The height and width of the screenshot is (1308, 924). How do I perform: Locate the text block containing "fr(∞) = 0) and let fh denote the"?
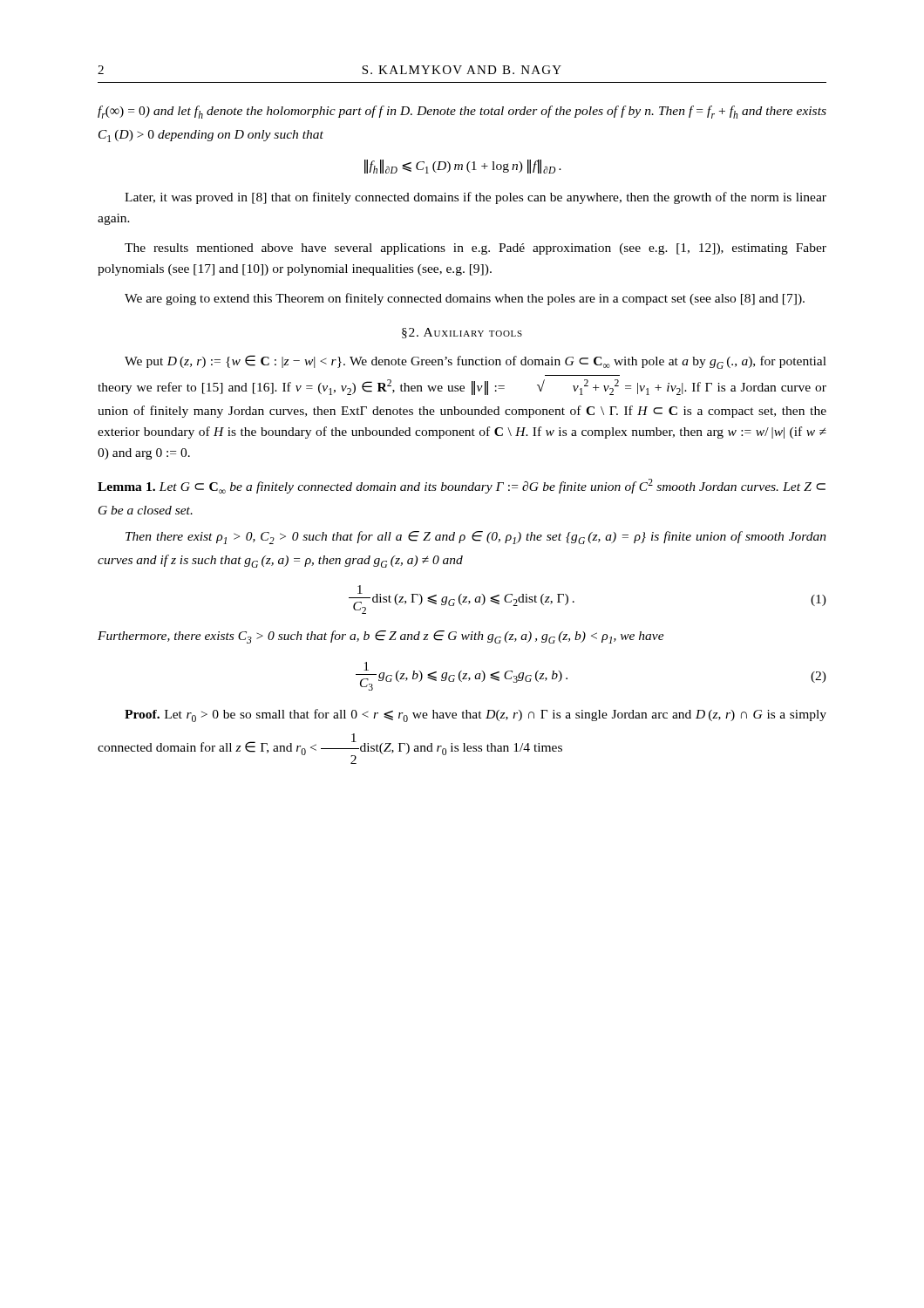pyautogui.click(x=462, y=124)
